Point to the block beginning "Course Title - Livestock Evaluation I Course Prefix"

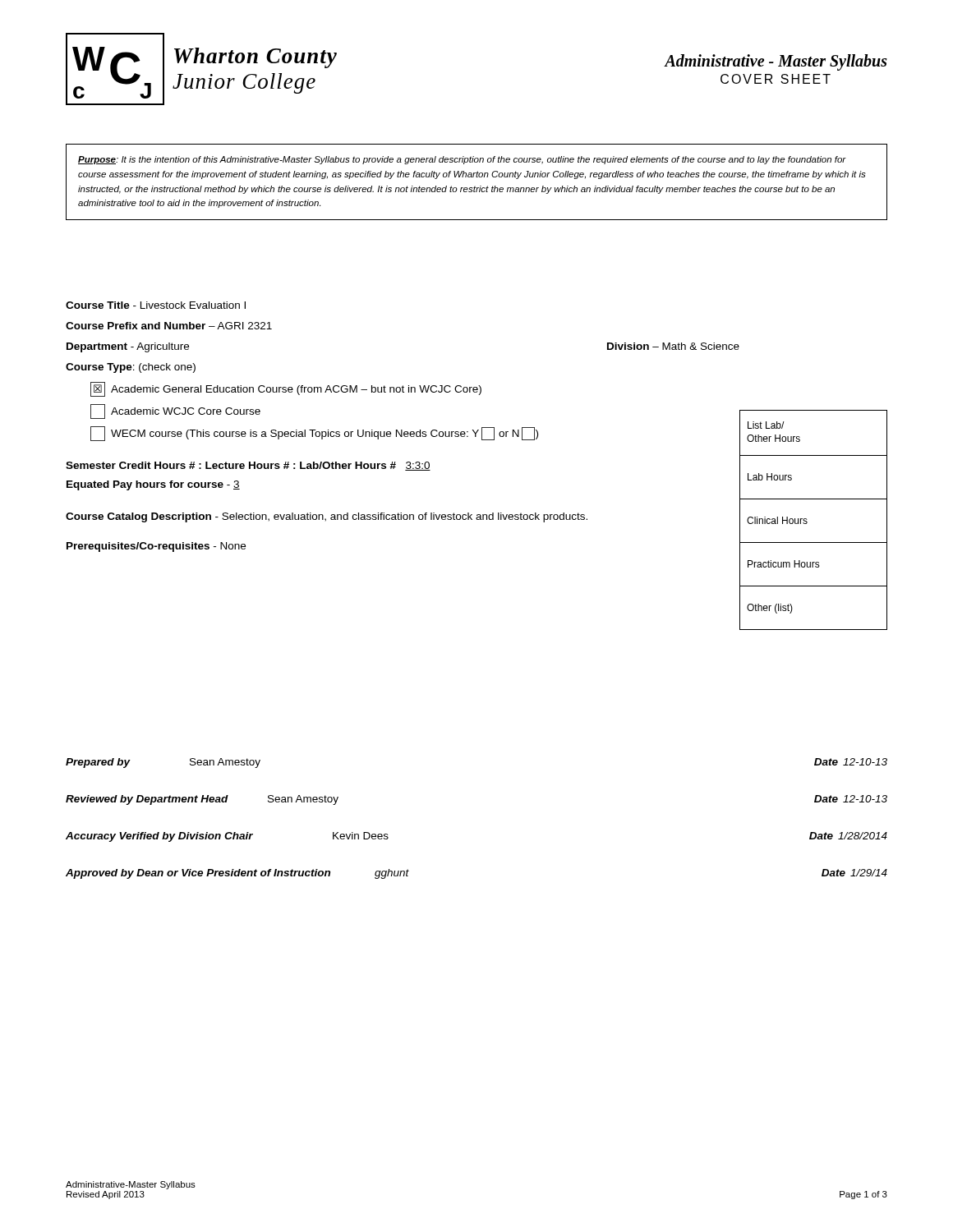tap(156, 305)
